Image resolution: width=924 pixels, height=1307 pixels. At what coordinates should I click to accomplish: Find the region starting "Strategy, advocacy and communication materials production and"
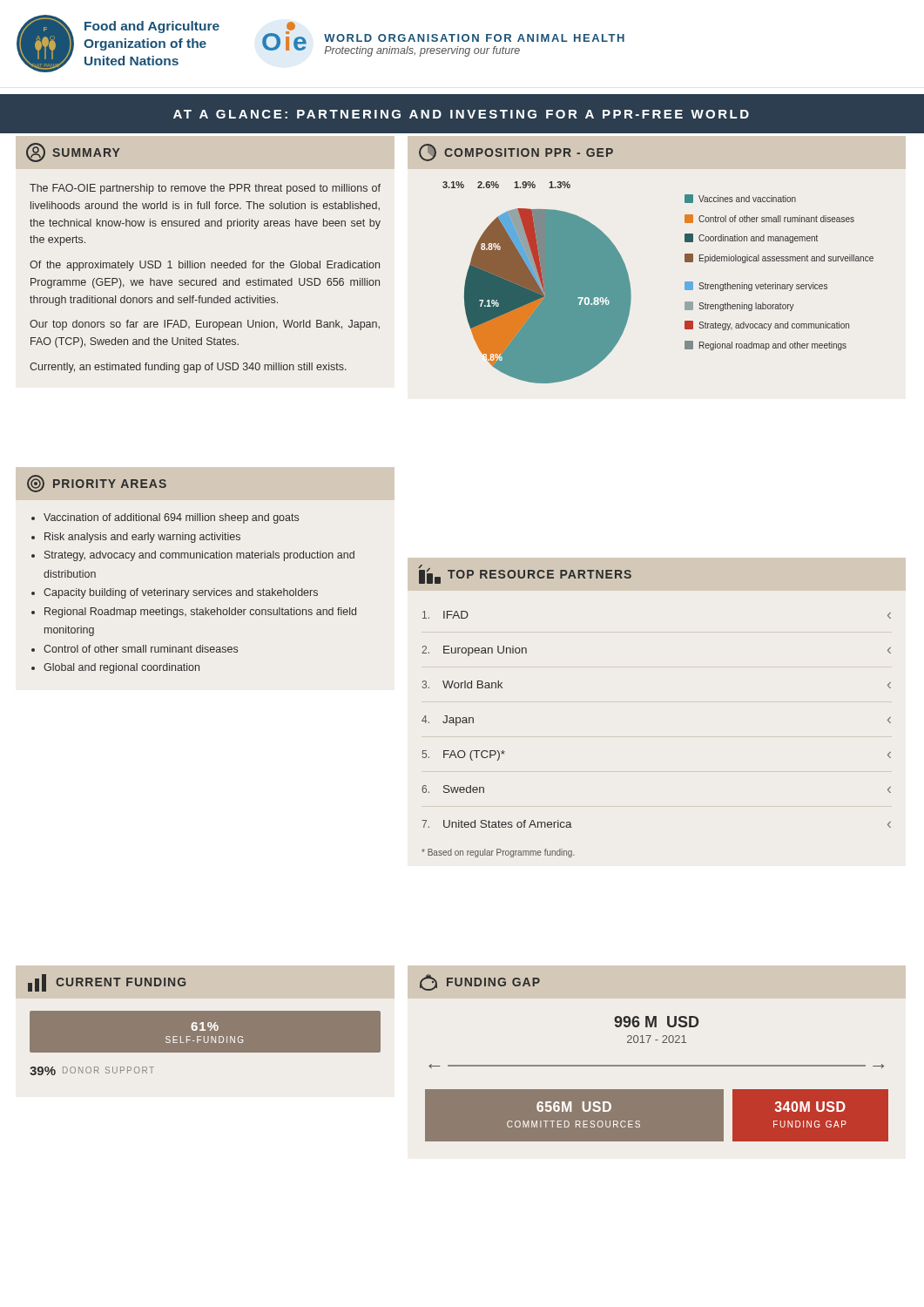click(x=199, y=564)
